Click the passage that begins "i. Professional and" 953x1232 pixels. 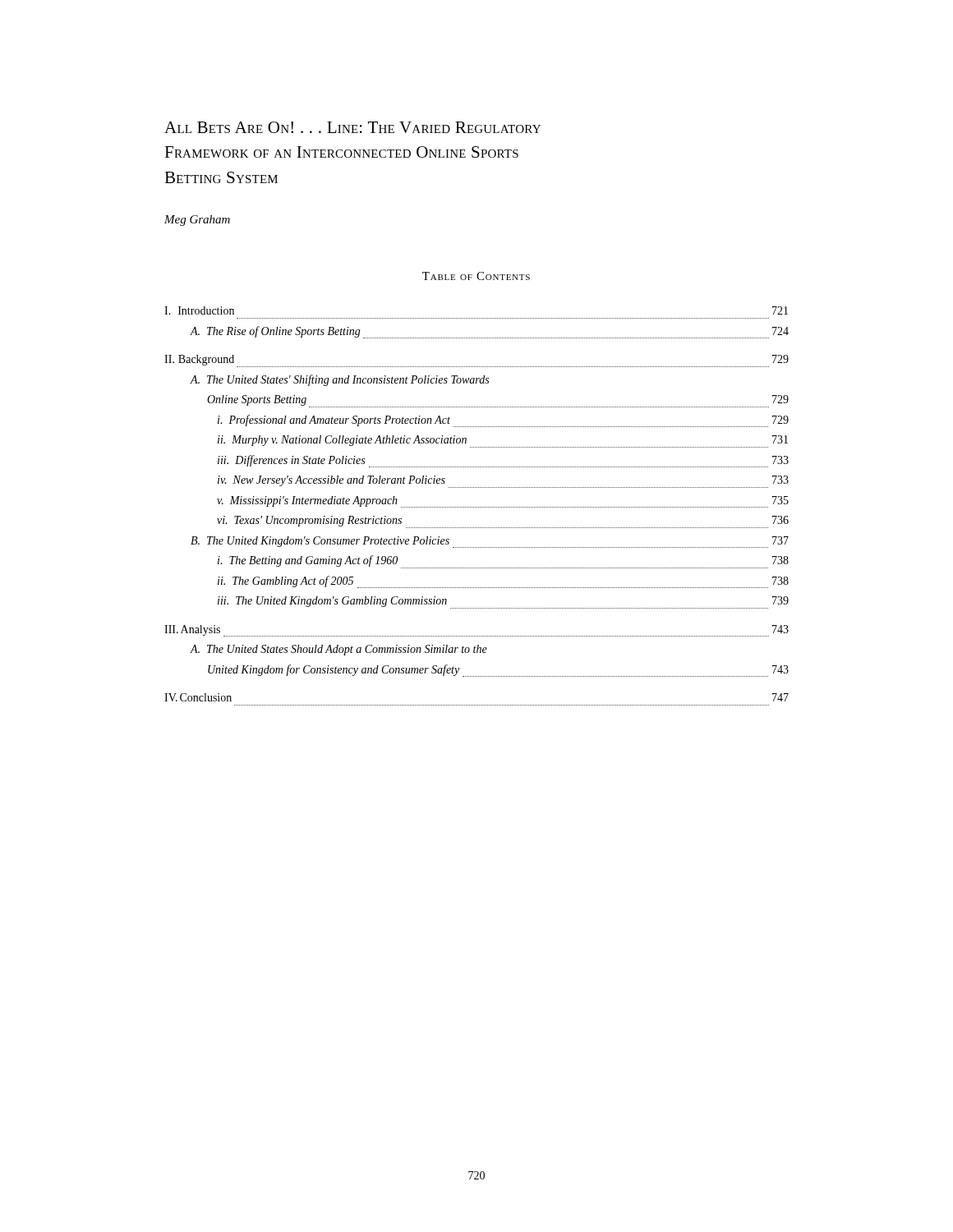(503, 421)
